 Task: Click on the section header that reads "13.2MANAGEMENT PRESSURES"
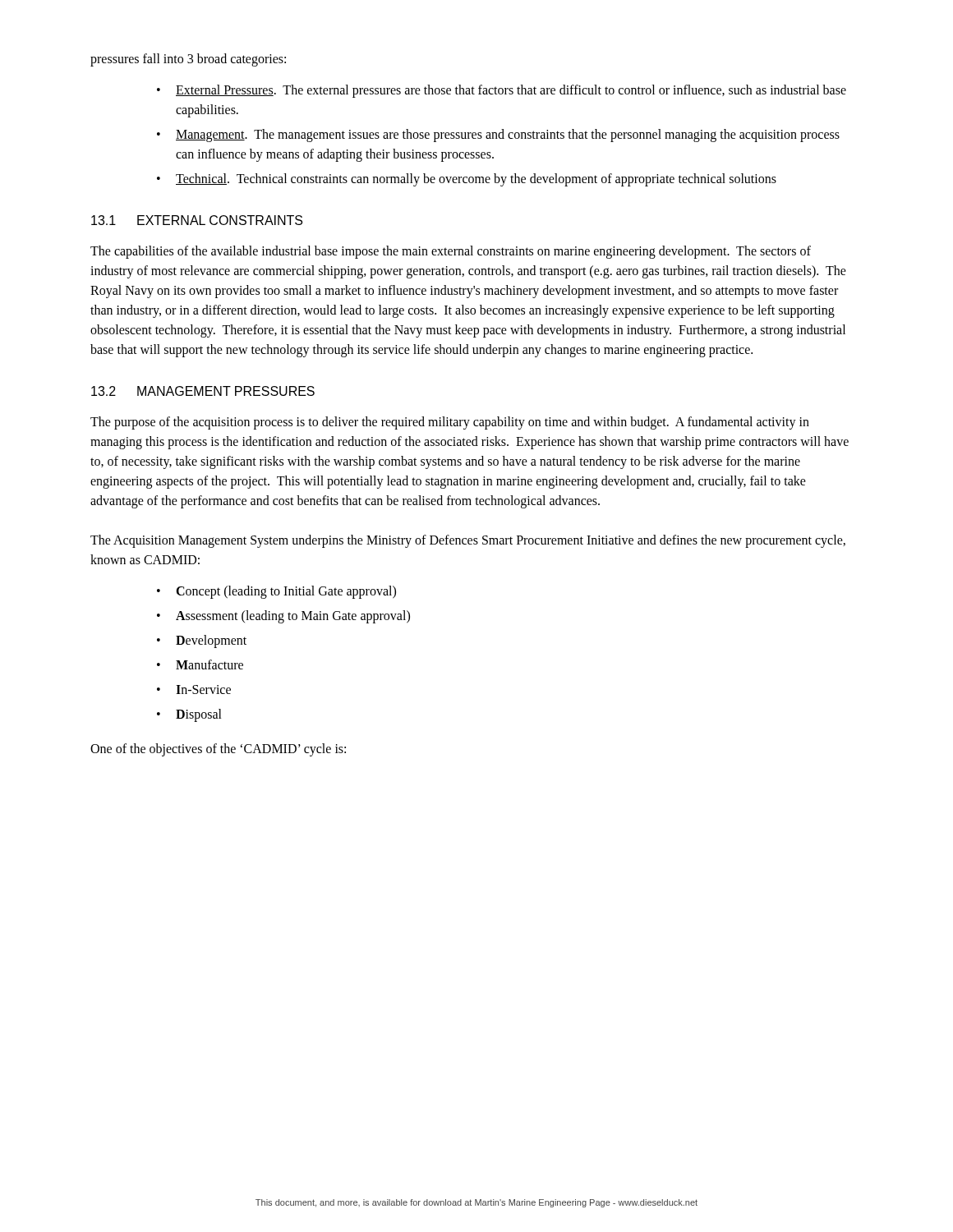pos(203,392)
